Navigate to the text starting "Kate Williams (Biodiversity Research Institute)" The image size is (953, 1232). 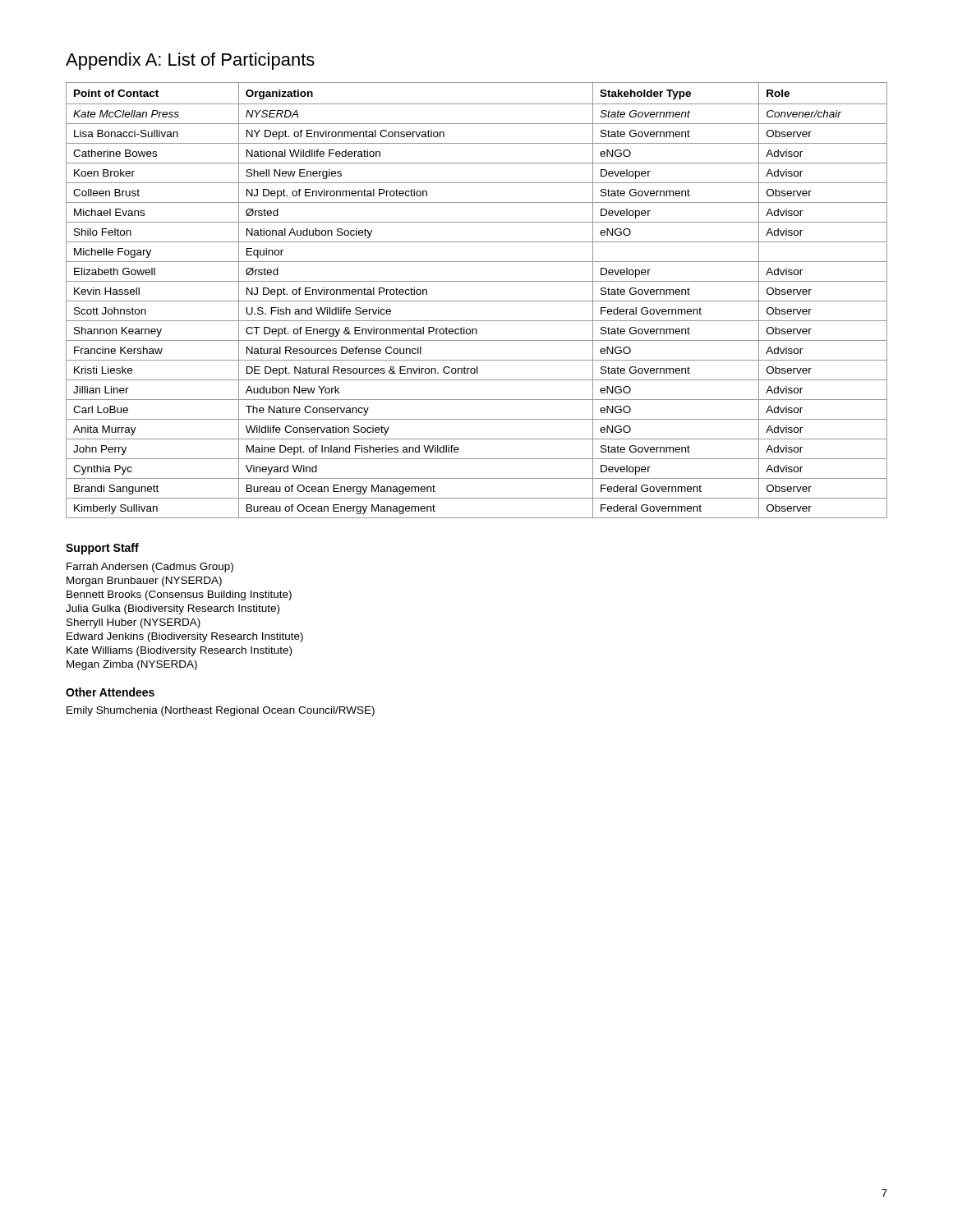[x=179, y=650]
